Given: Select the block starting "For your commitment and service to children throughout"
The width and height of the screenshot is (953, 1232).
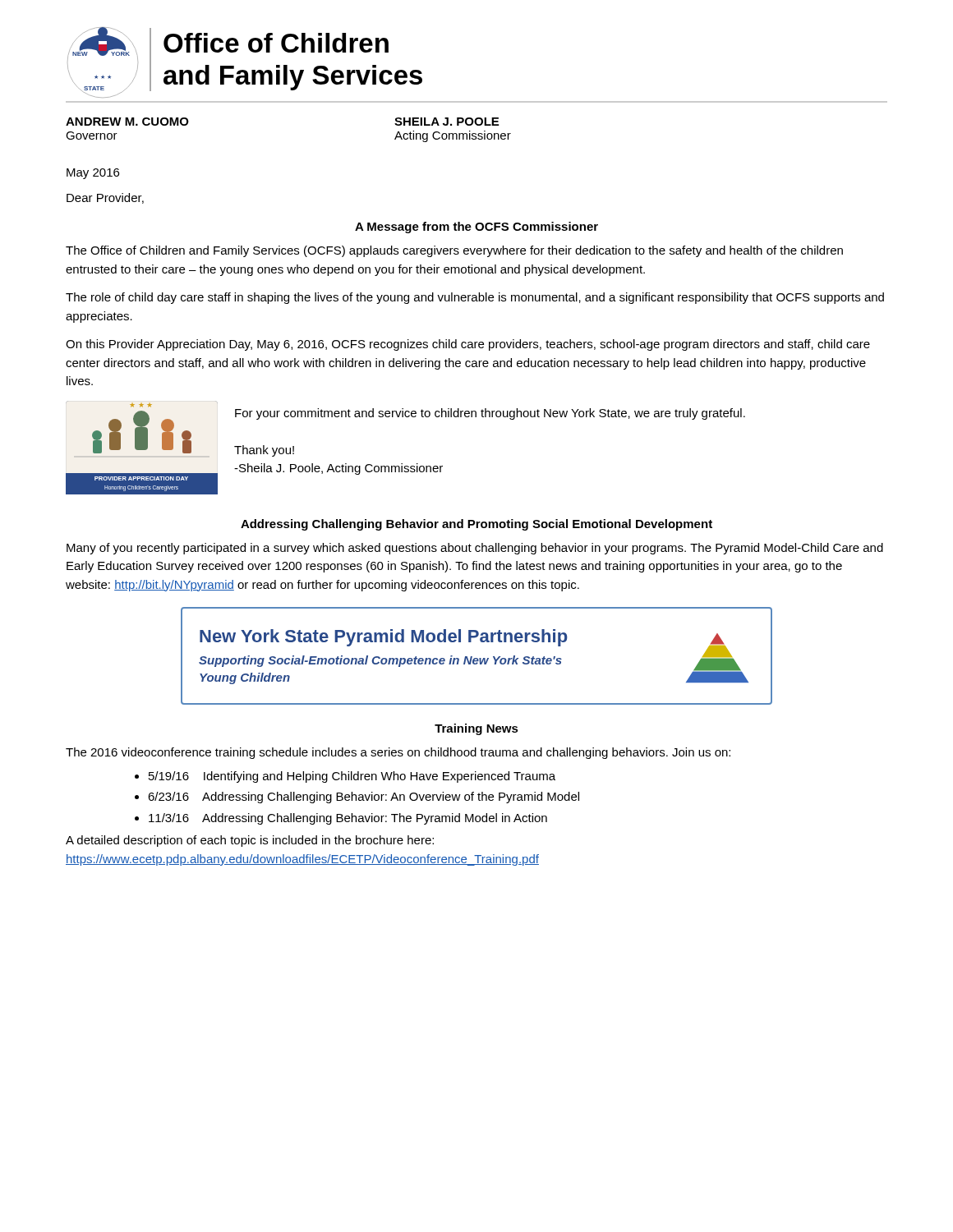Looking at the screenshot, I should [490, 414].
